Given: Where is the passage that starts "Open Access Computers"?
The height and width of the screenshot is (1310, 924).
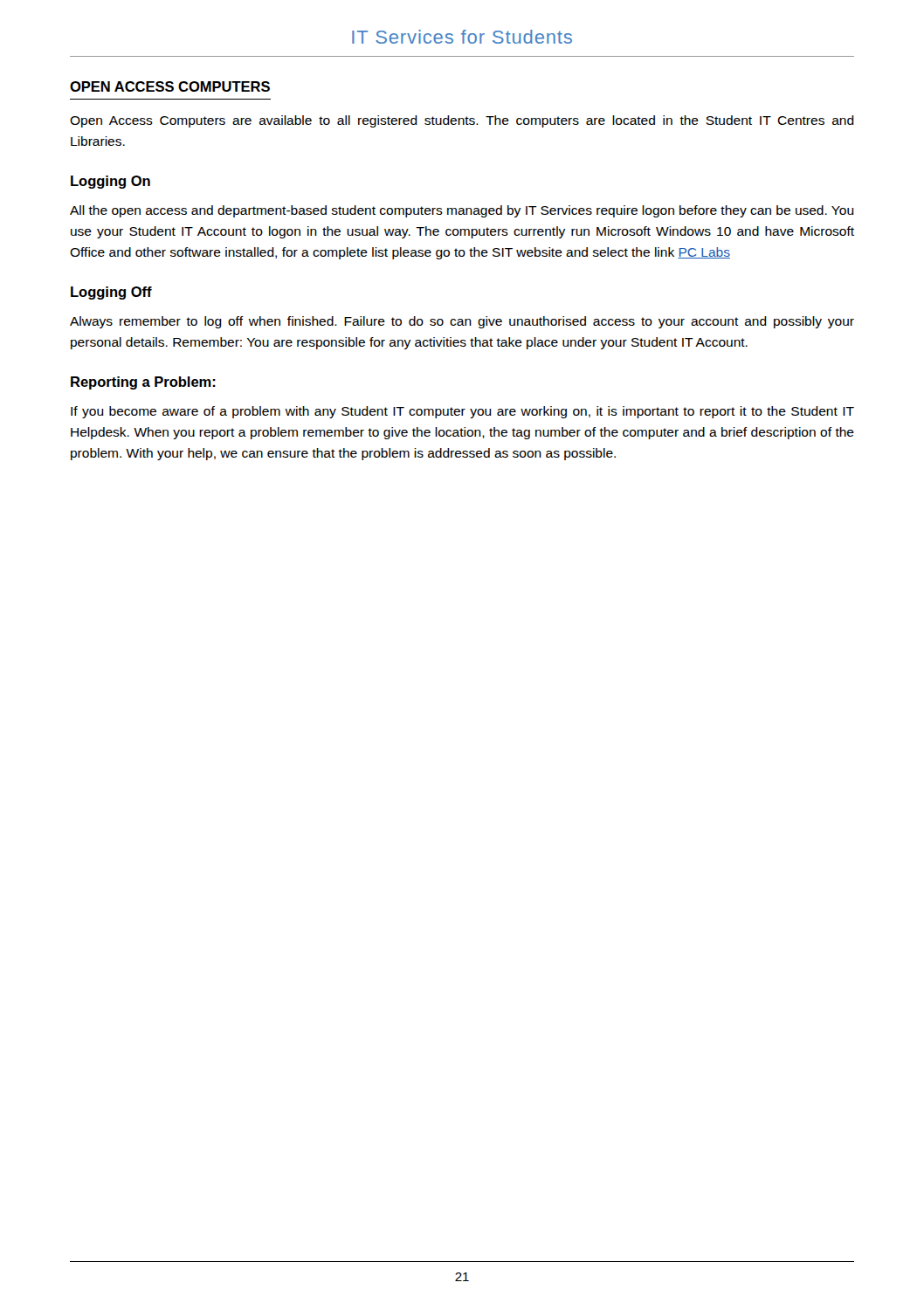Looking at the screenshot, I should click(x=462, y=131).
